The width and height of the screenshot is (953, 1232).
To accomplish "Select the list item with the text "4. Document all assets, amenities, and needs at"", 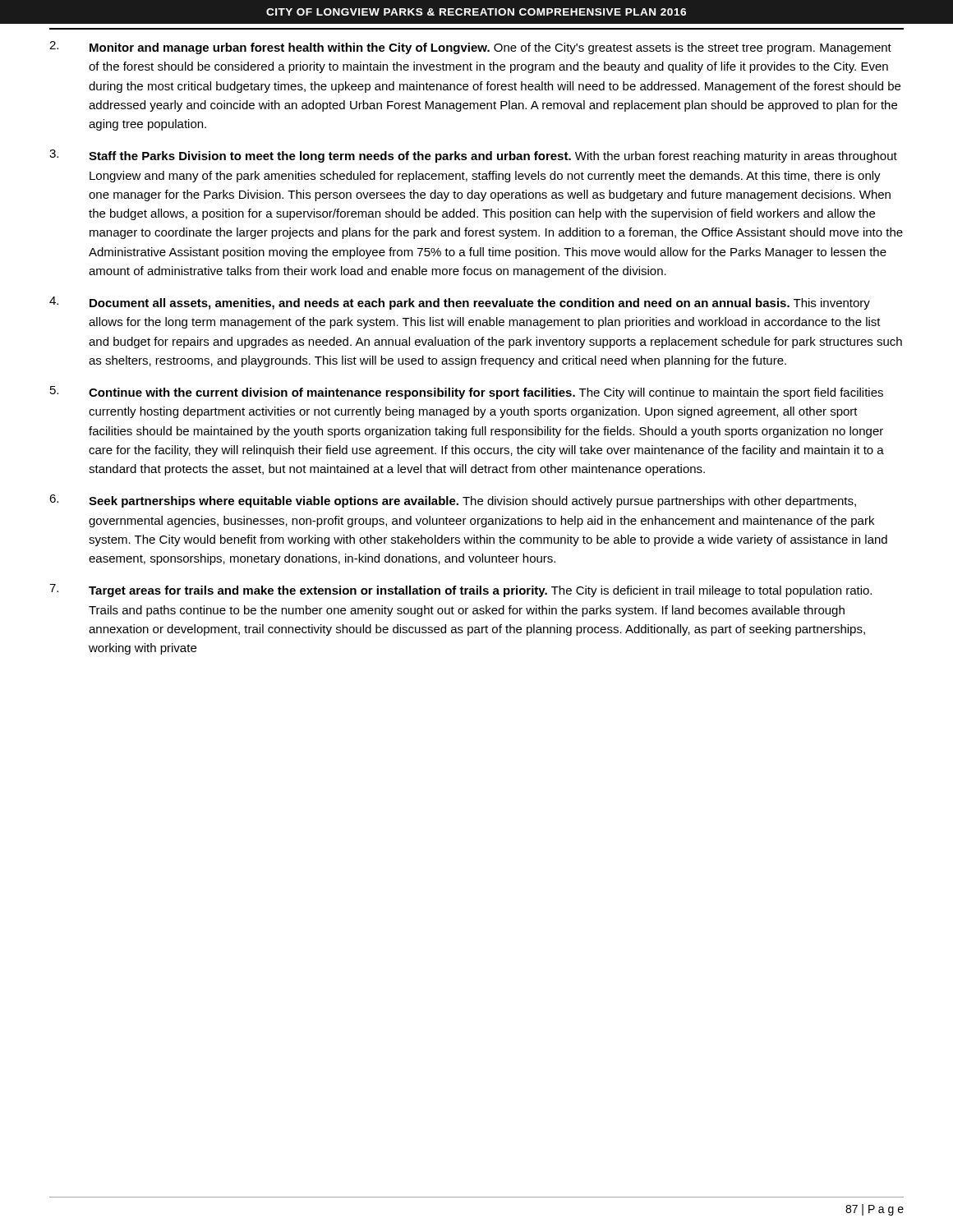I will pos(476,331).
